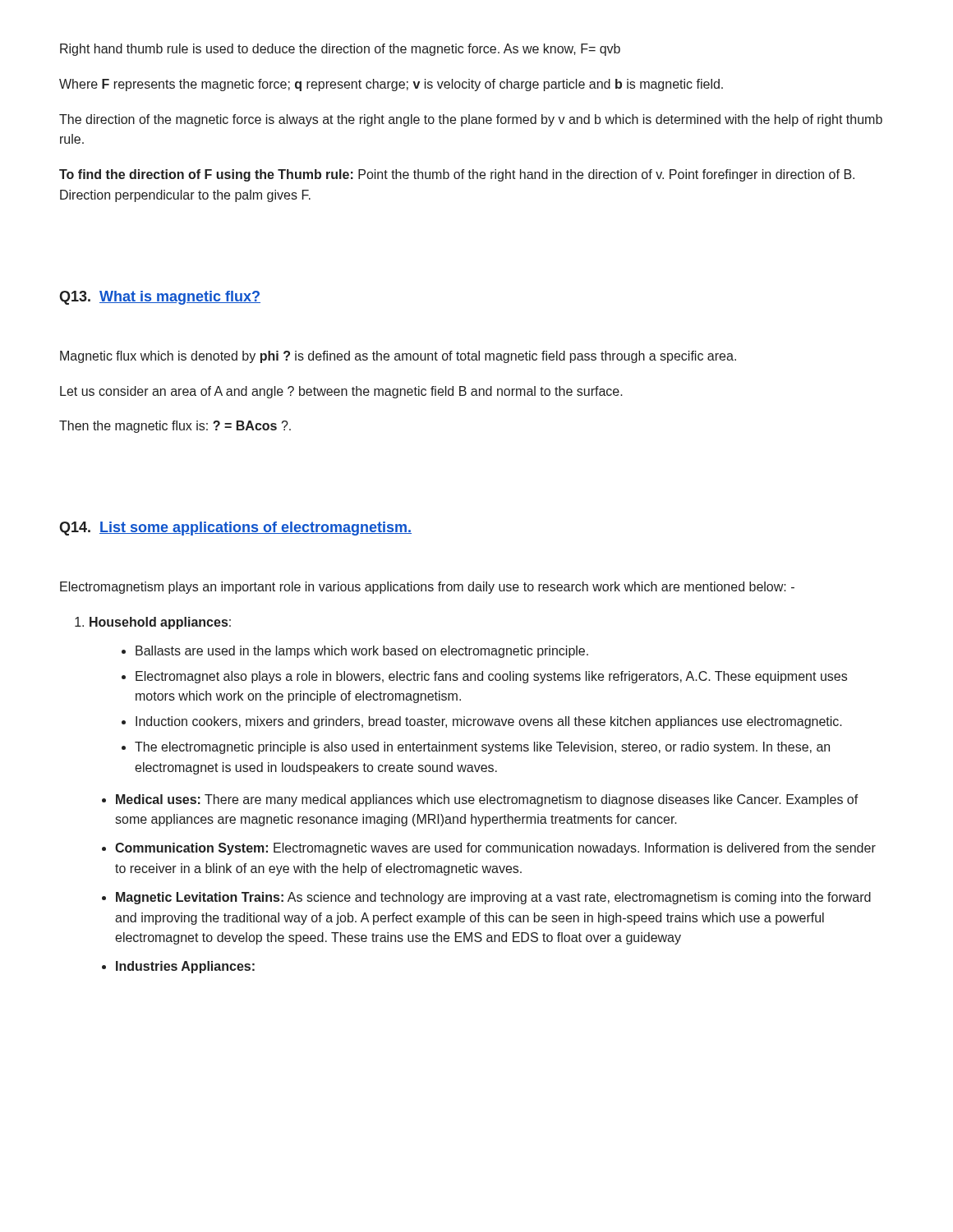Point to the block beginning "The direction of the magnetic force"

tap(471, 129)
